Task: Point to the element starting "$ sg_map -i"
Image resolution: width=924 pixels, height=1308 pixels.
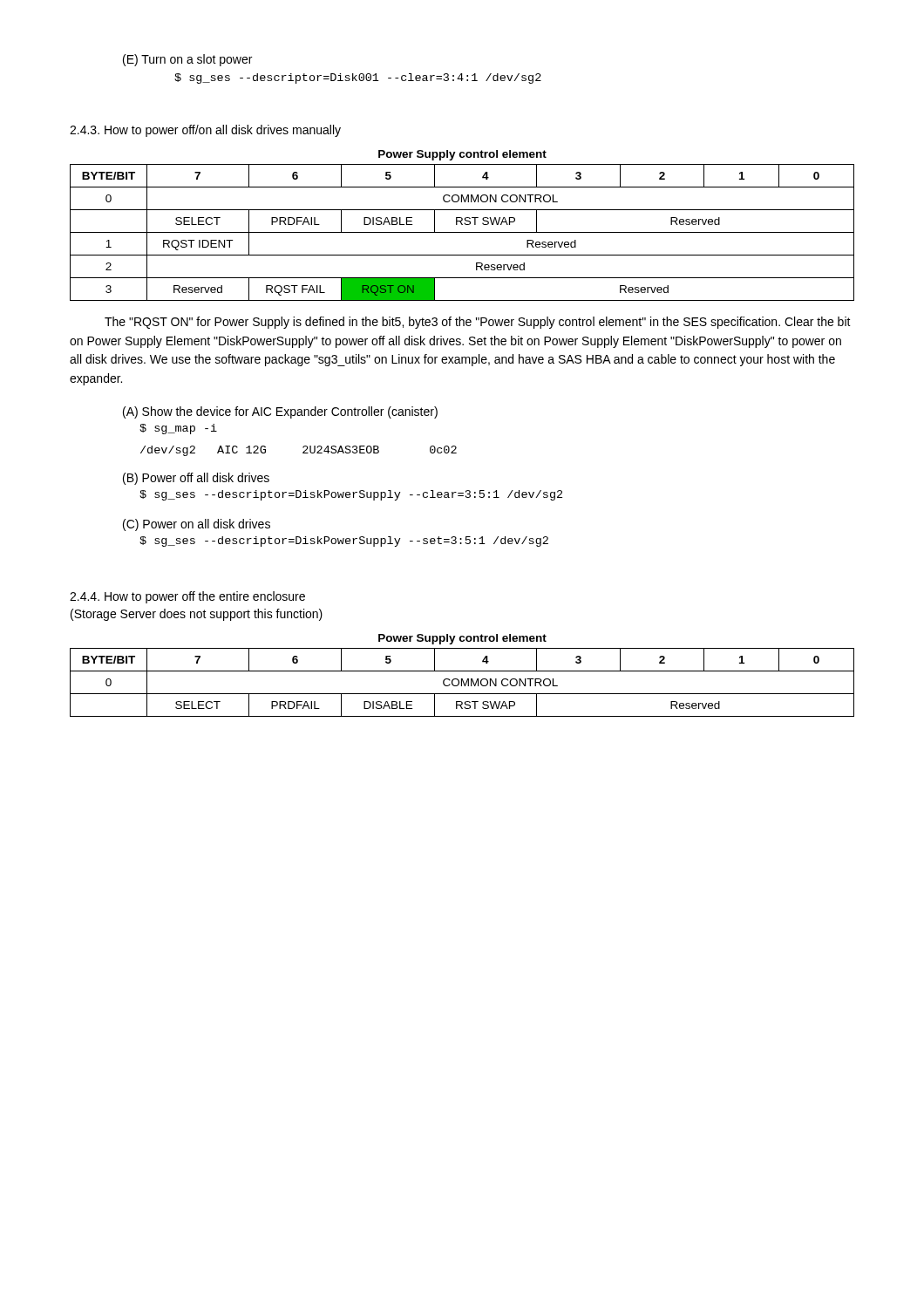Action: 178,428
